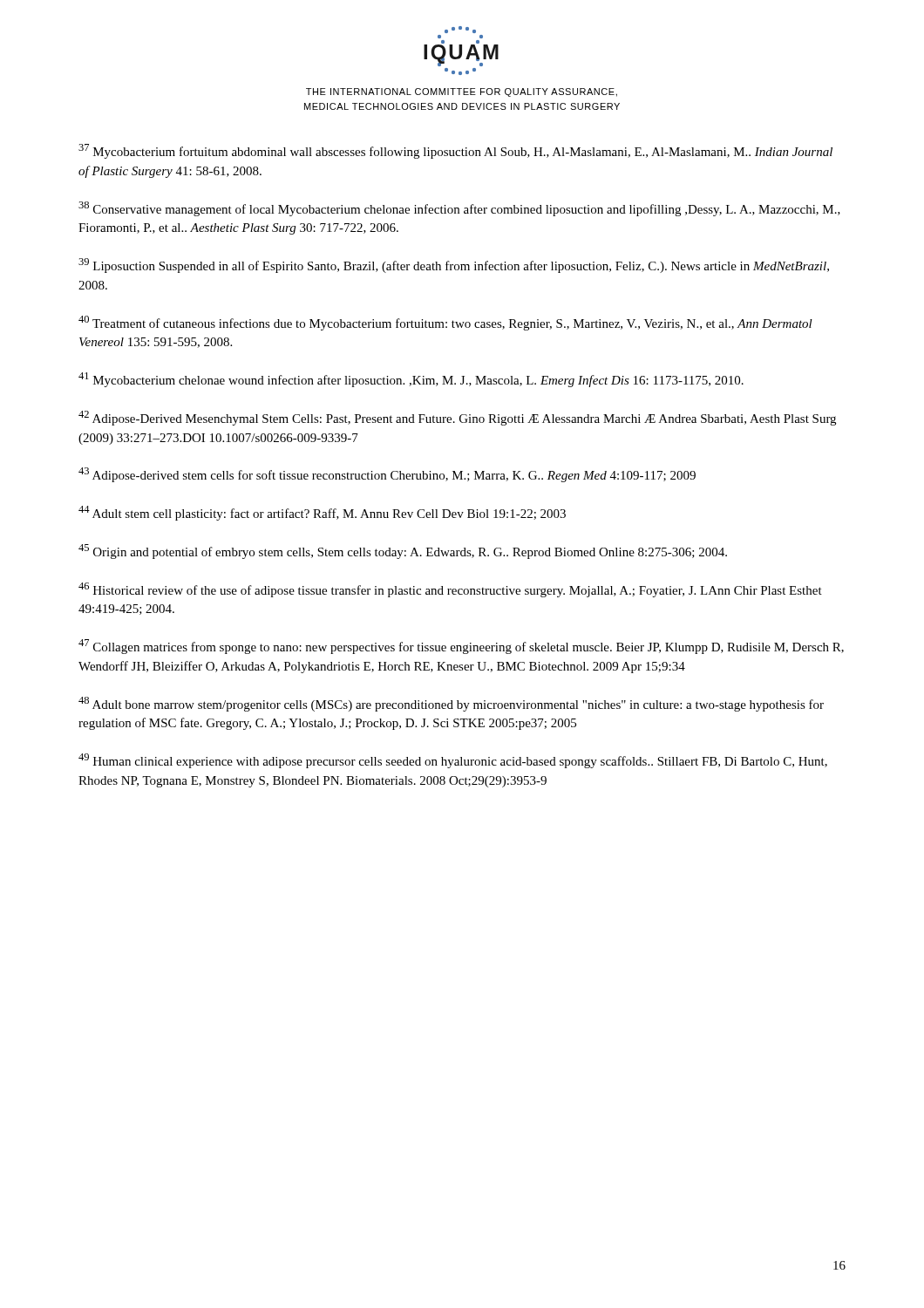Locate the passage starting "45 Origin and potential of embryo stem"
Image resolution: width=924 pixels, height=1308 pixels.
(403, 550)
